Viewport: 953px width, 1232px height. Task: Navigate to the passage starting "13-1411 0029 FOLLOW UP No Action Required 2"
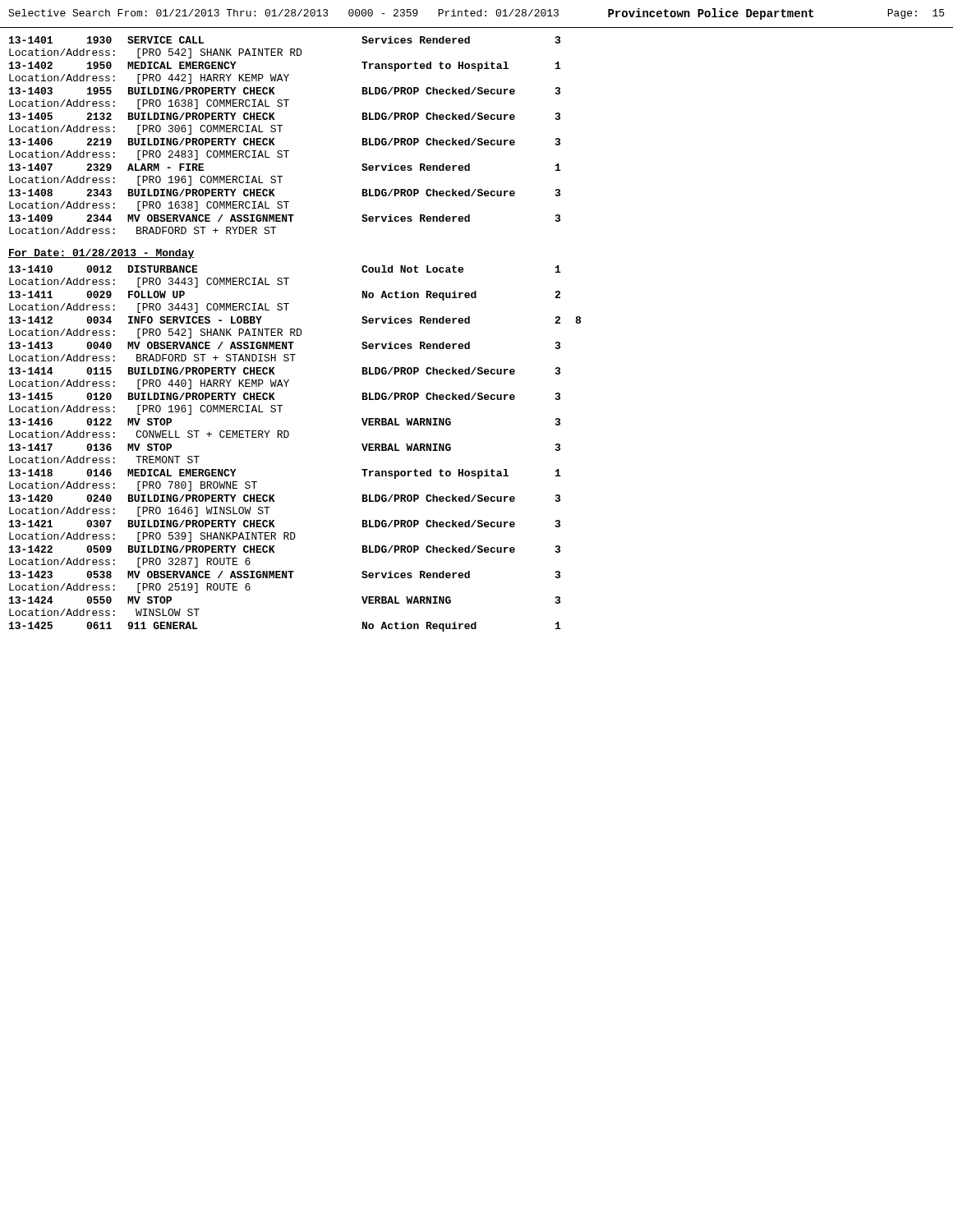tap(476, 301)
